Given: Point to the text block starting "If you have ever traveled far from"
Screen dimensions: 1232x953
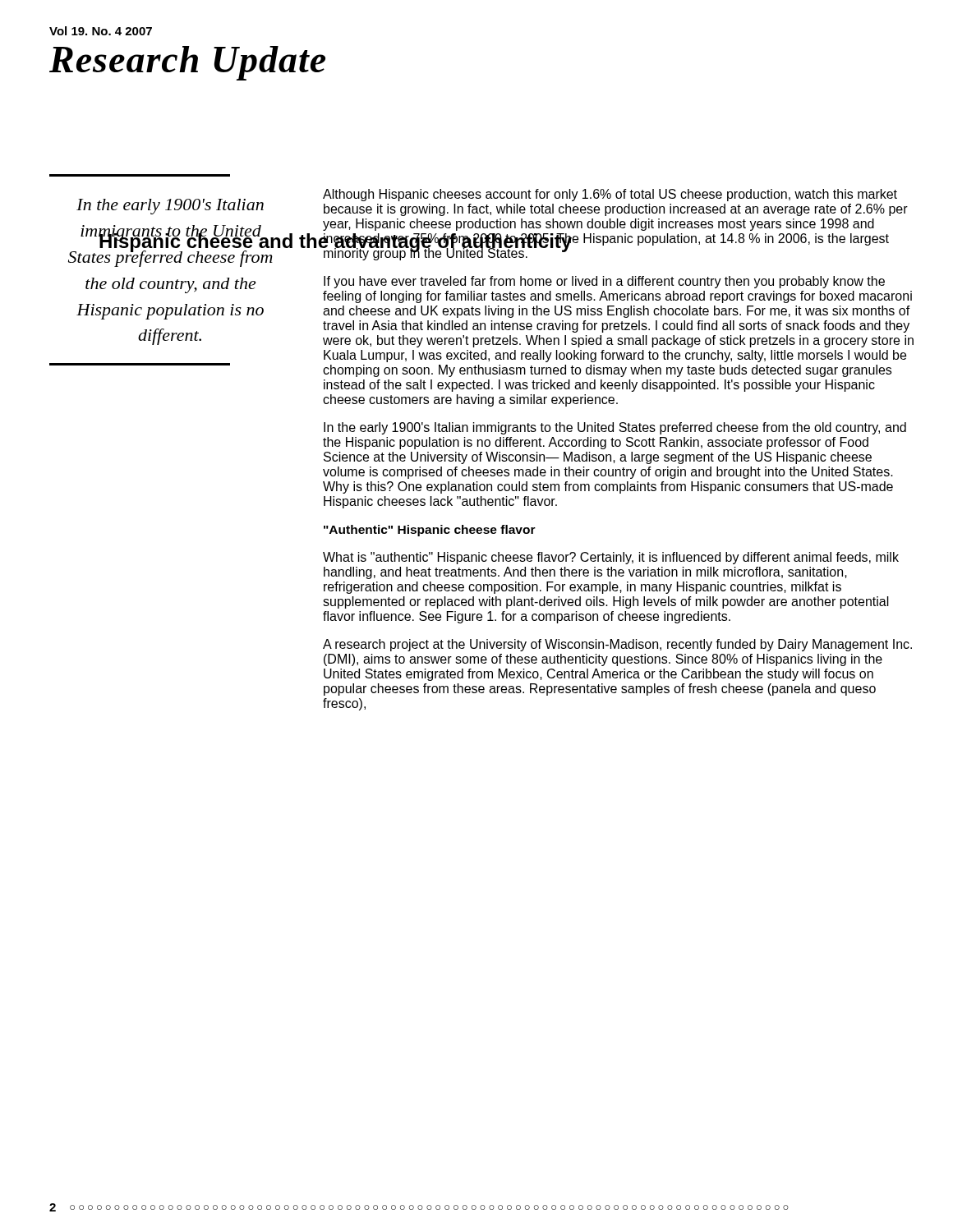Looking at the screenshot, I should point(619,341).
